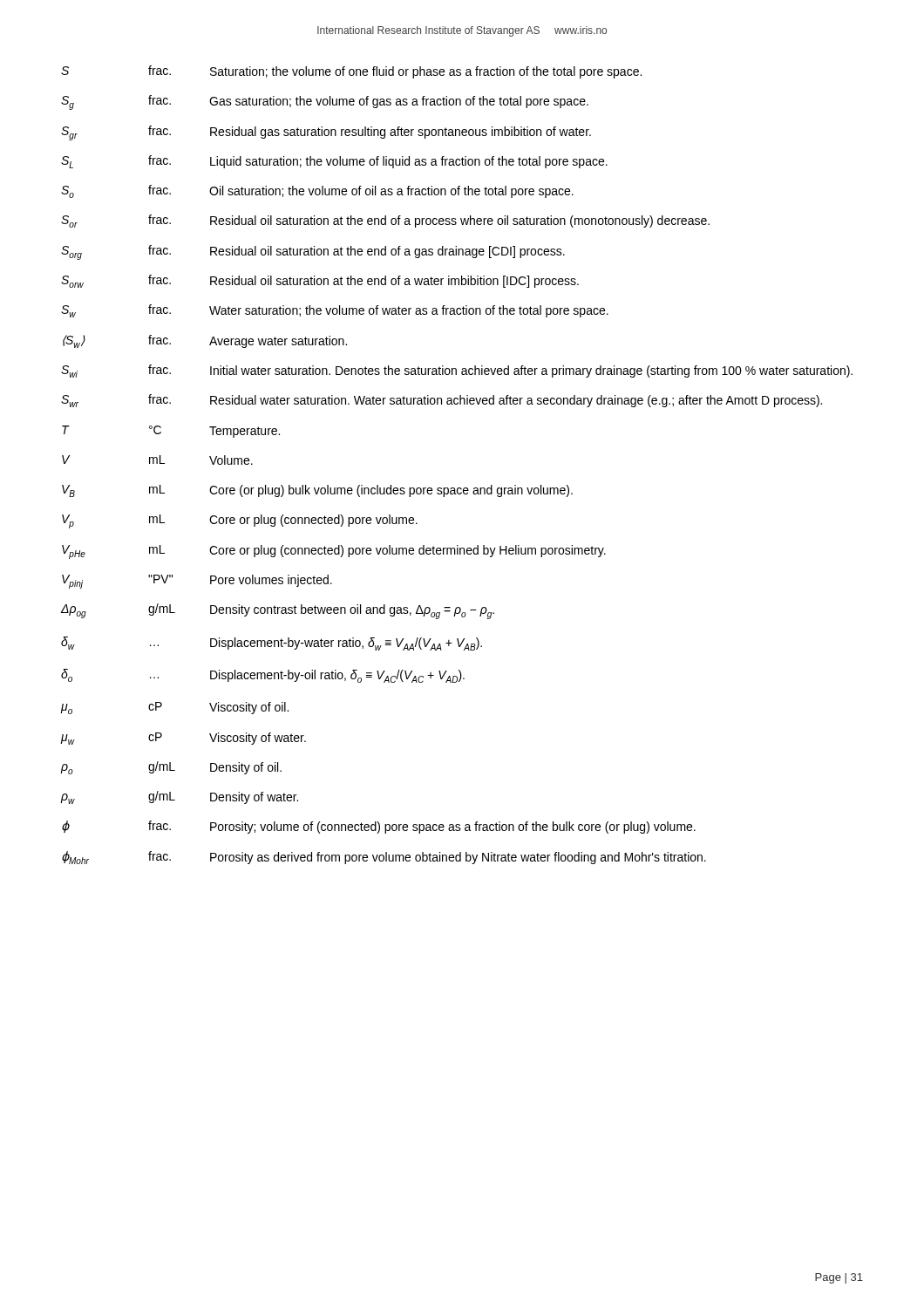Locate the list item containing "Sor frac. Residual oil saturation"
Viewport: 924px width, 1308px height.
tap(462, 221)
